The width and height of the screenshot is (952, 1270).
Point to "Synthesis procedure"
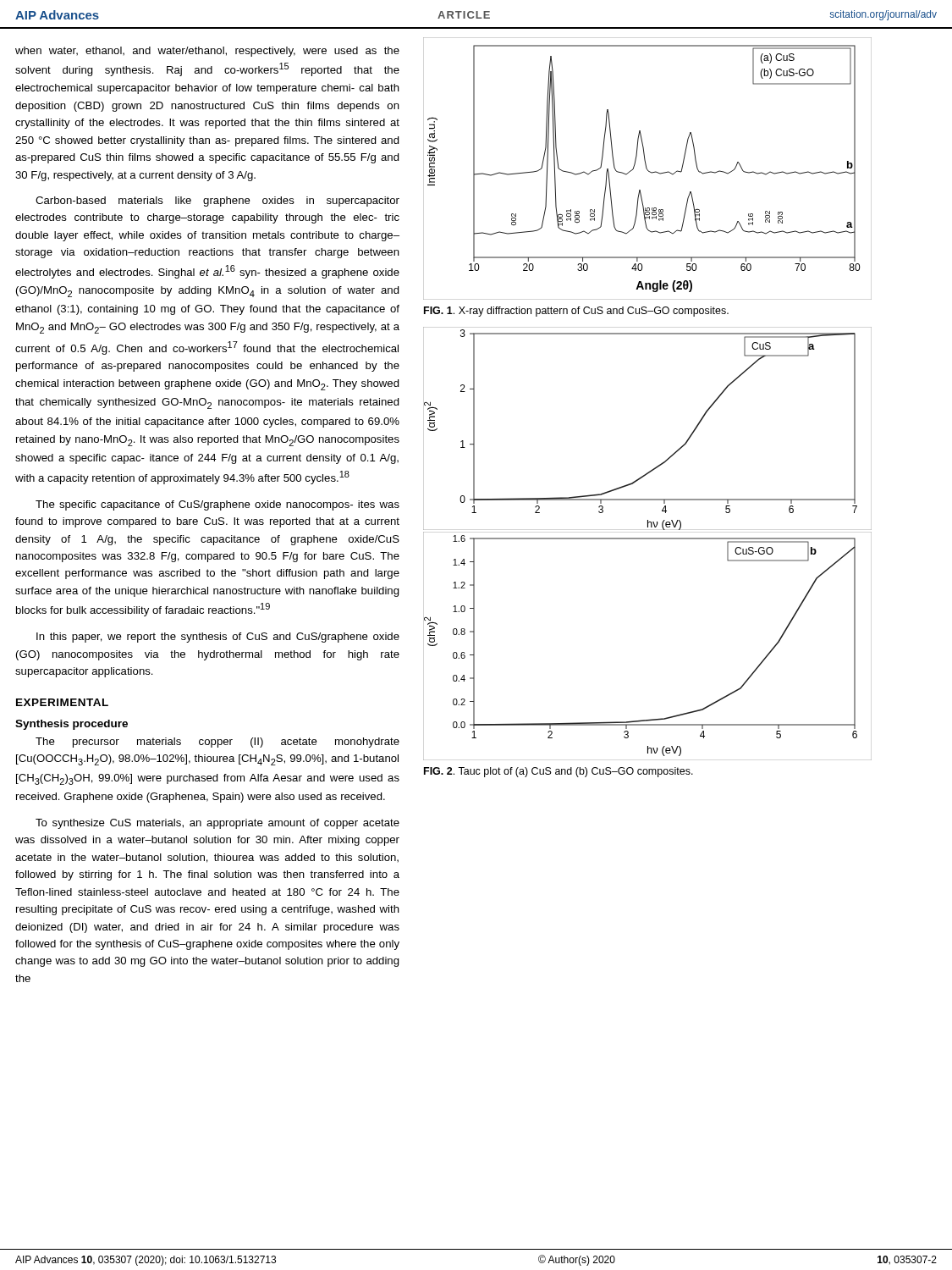click(x=72, y=723)
